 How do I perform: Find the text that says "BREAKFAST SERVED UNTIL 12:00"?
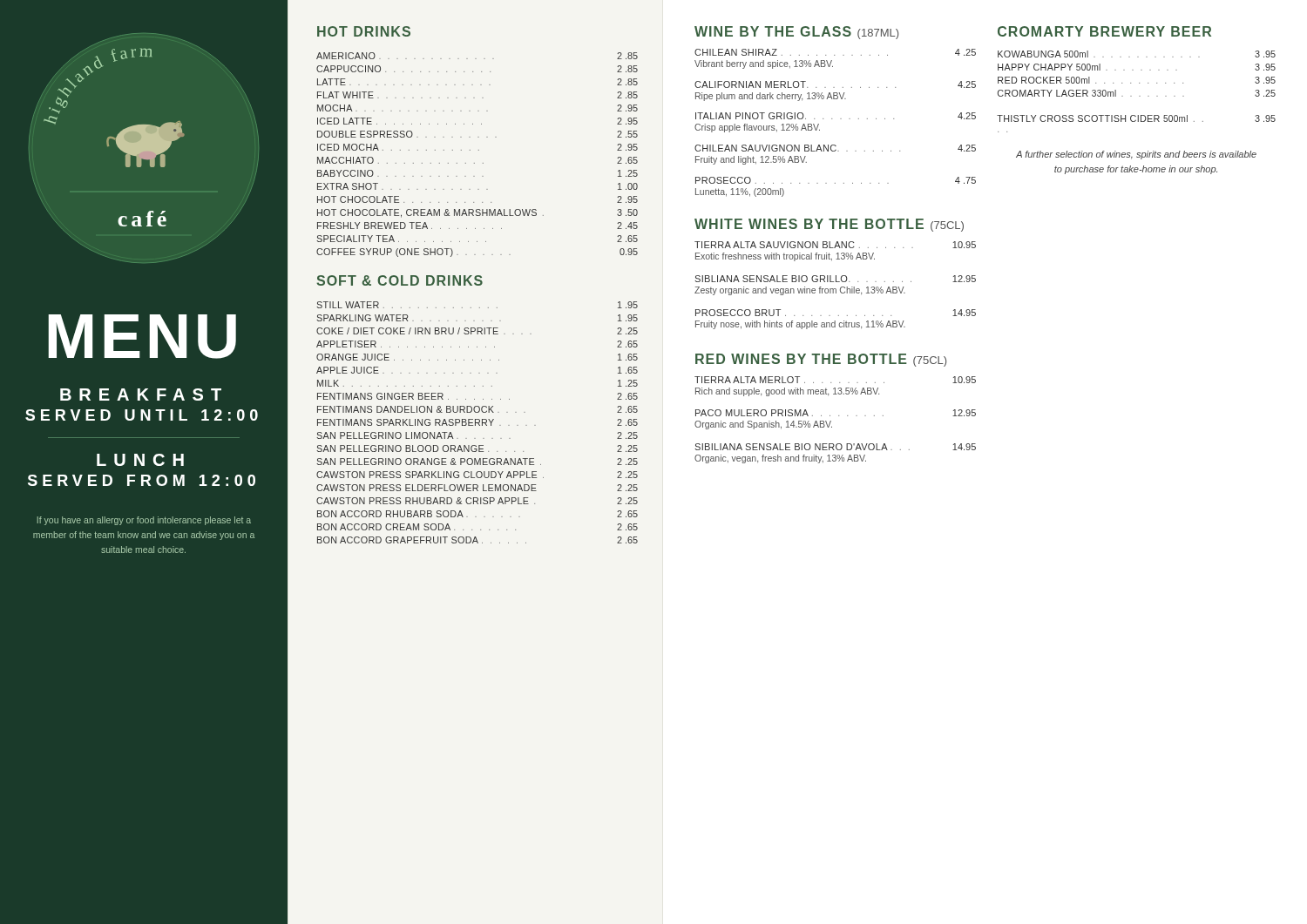[x=144, y=405]
